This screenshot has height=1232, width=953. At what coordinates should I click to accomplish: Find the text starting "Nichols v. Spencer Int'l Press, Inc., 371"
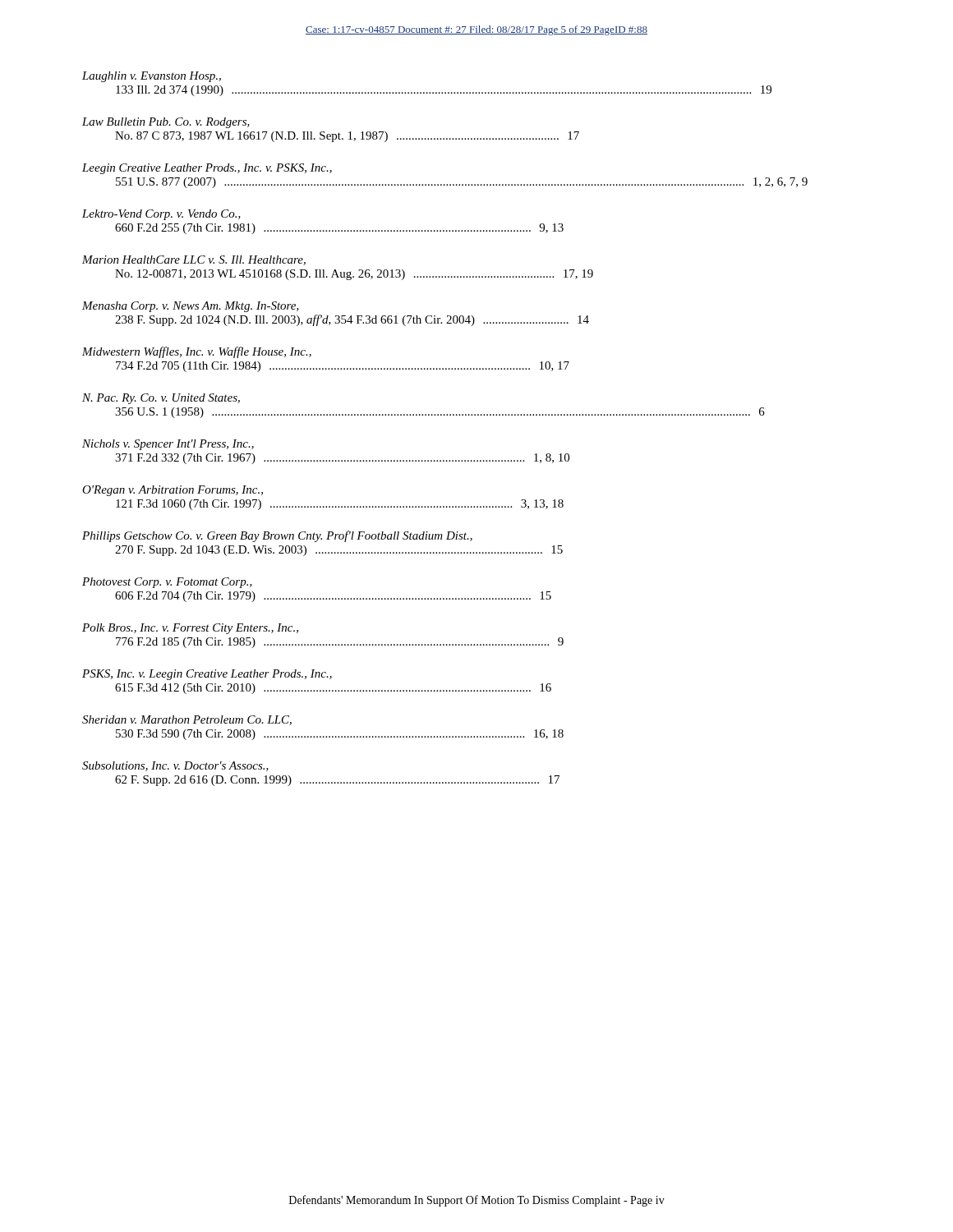tap(476, 451)
